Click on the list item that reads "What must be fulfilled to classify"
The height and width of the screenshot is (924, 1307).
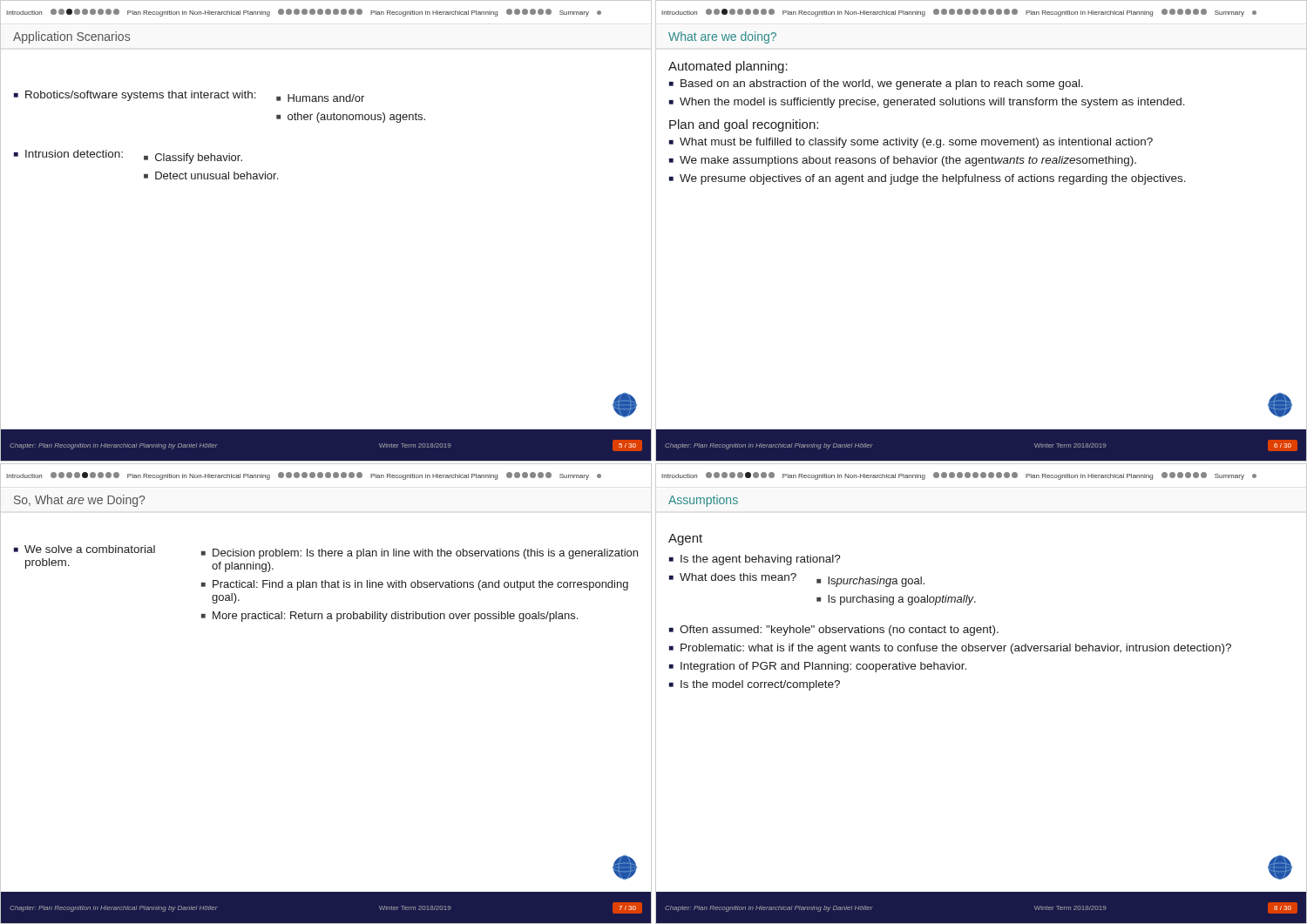tap(981, 160)
